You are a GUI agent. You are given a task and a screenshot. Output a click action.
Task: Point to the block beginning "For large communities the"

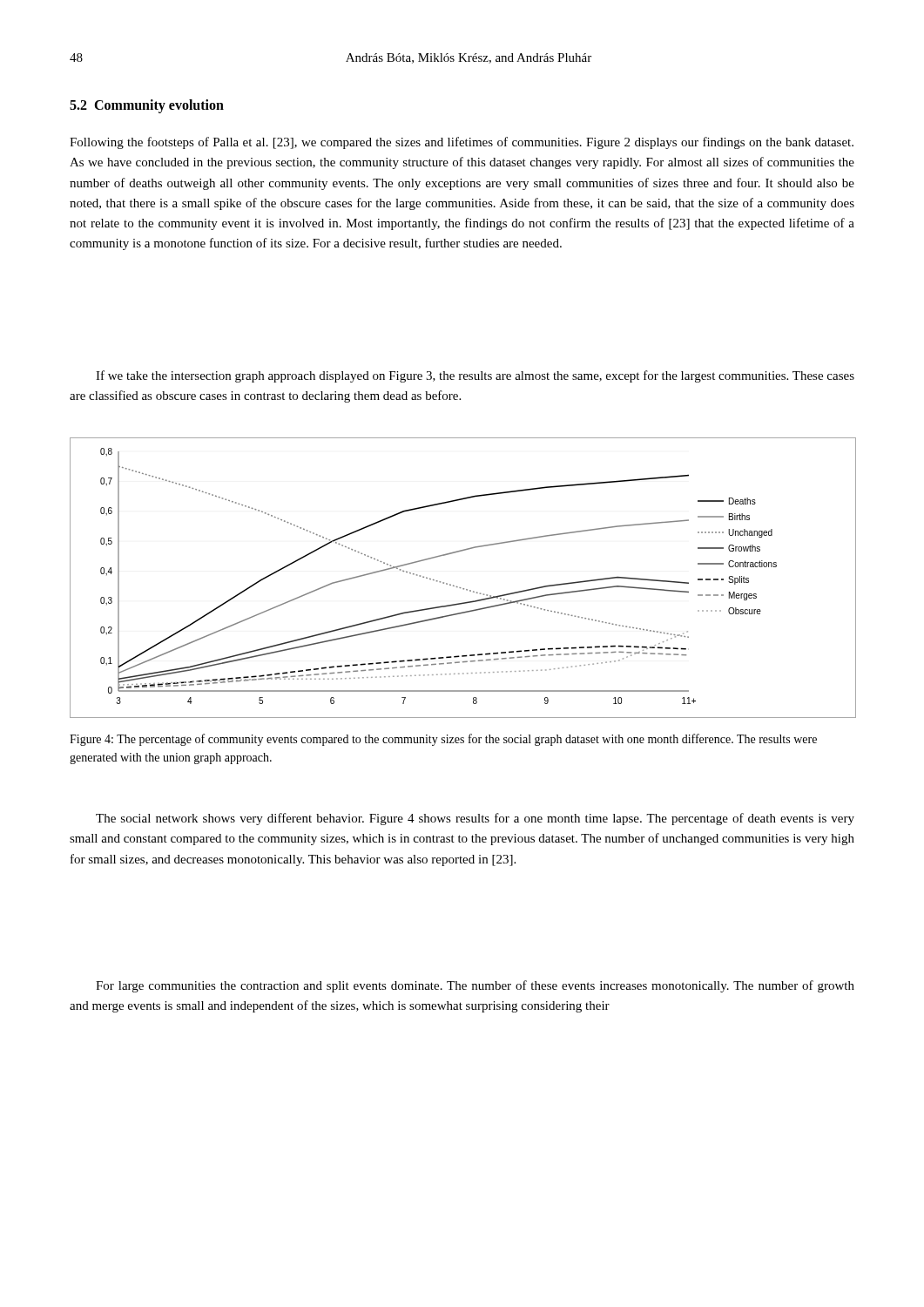(x=462, y=996)
